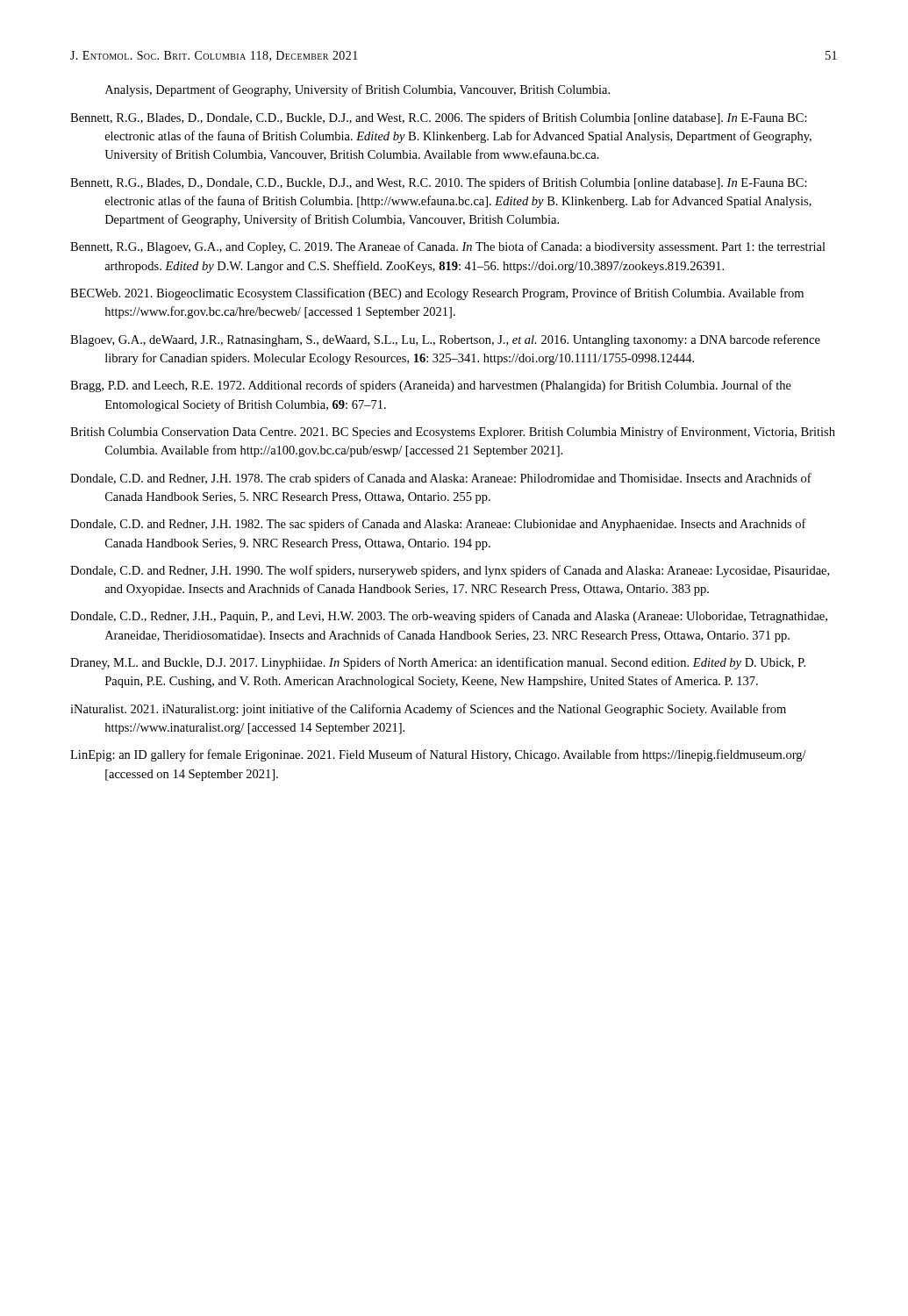908x1316 pixels.
Task: Locate the list item containing "iNaturalist. 2021. iNaturalist.org: joint initiative of the"
Action: pyautogui.click(x=428, y=718)
